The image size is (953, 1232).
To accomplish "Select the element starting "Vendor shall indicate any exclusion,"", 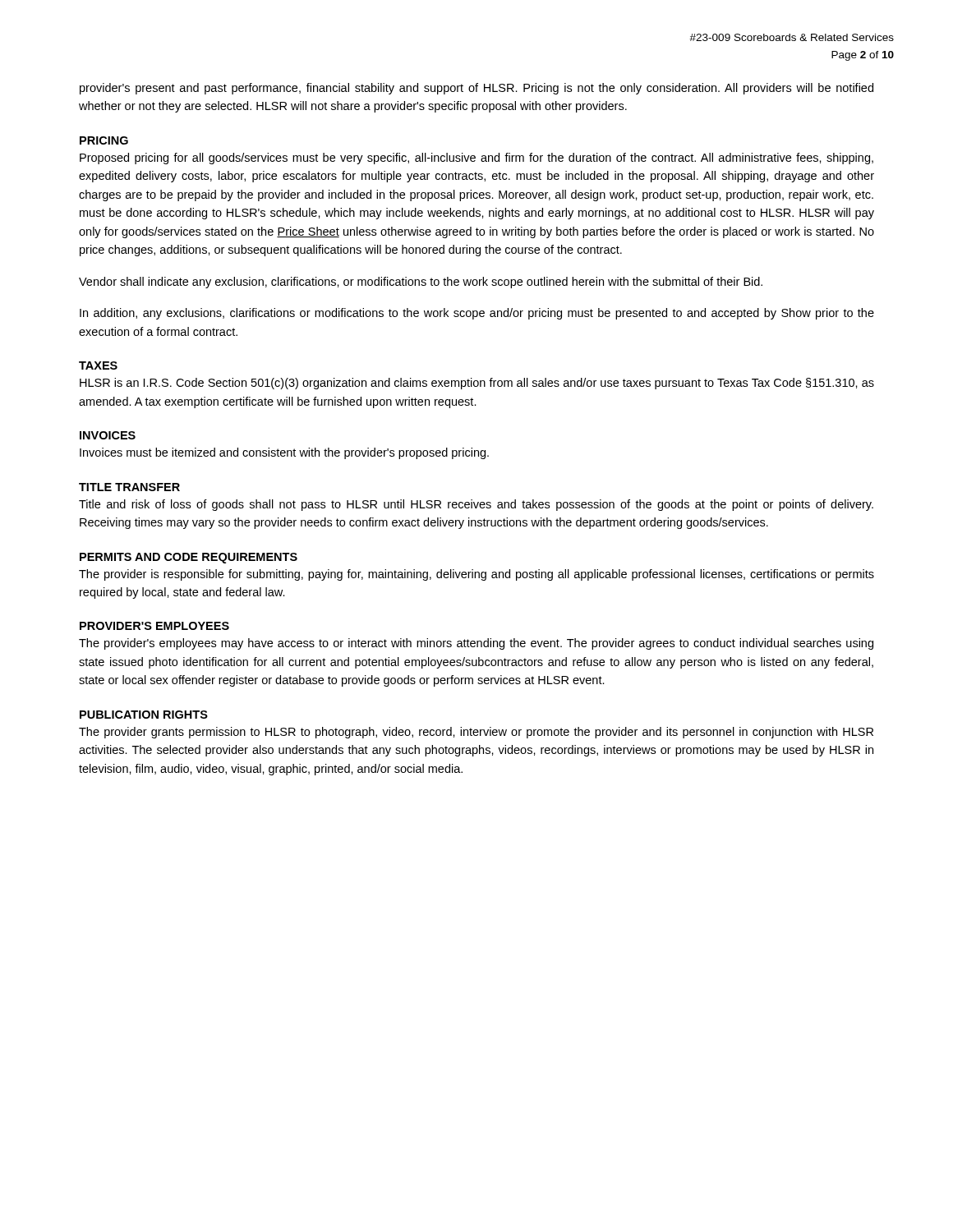I will (x=421, y=282).
